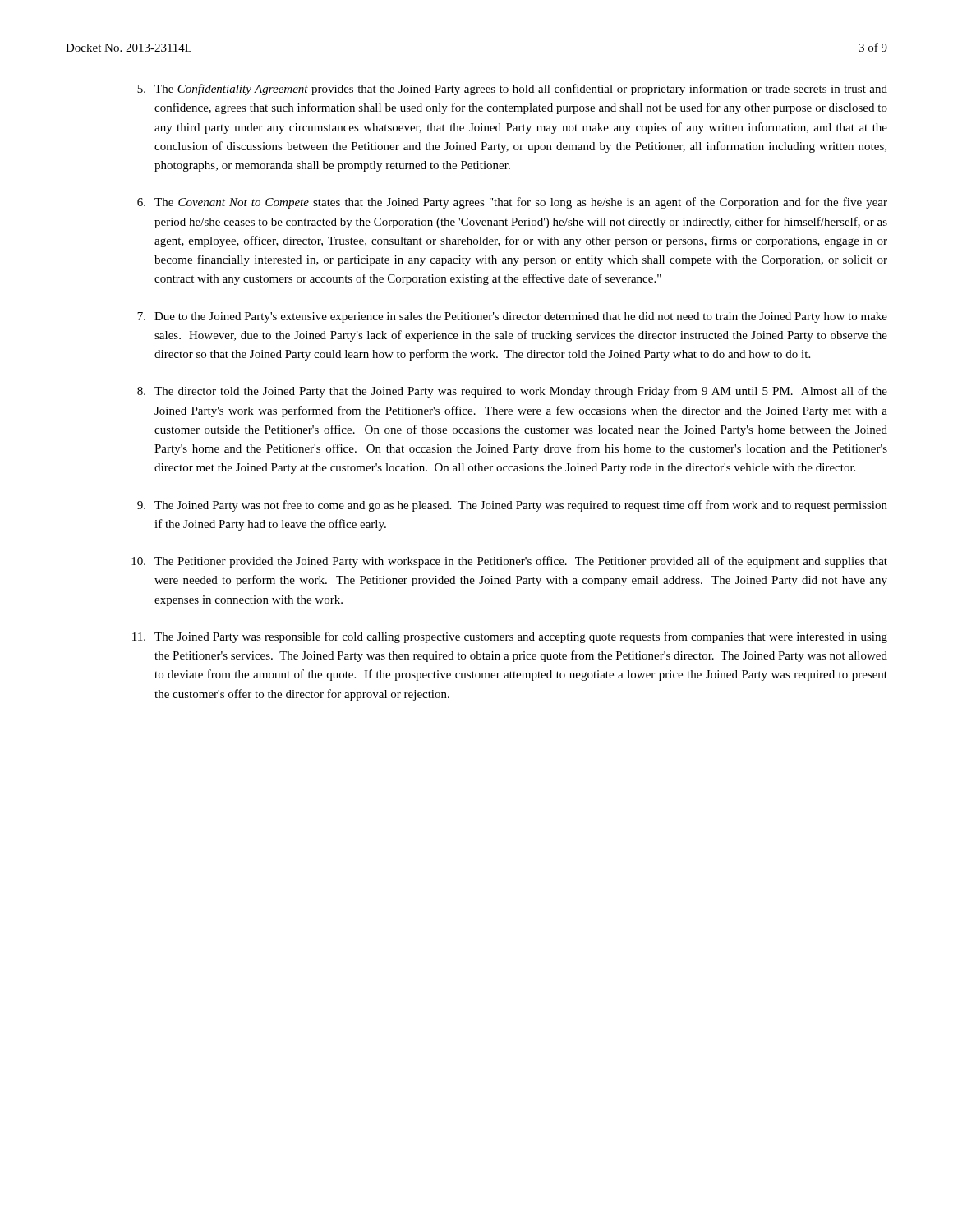Point to the text starting "6. The Covenant Not"

tap(501, 241)
